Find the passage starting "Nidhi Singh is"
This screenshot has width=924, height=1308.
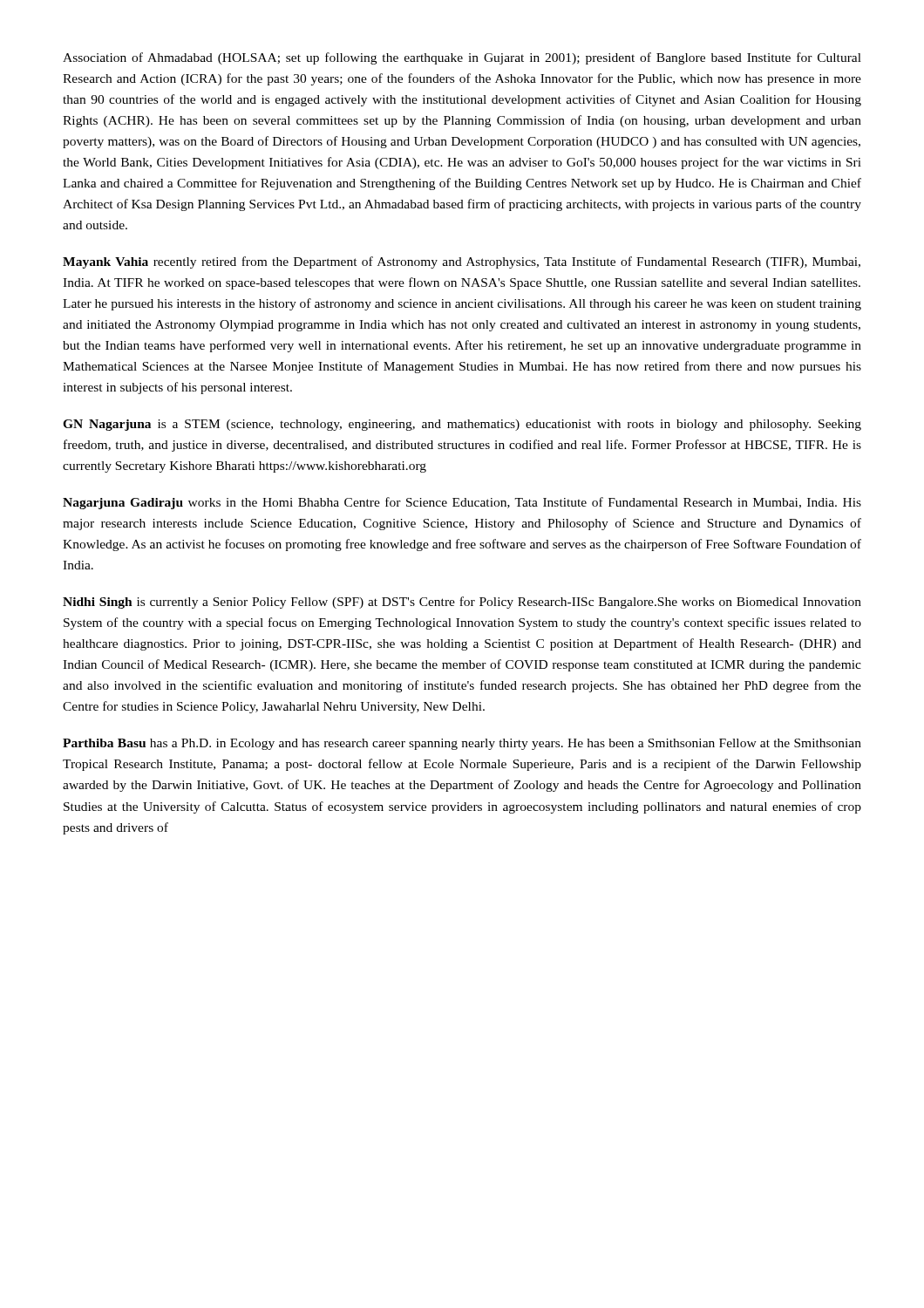tap(462, 654)
